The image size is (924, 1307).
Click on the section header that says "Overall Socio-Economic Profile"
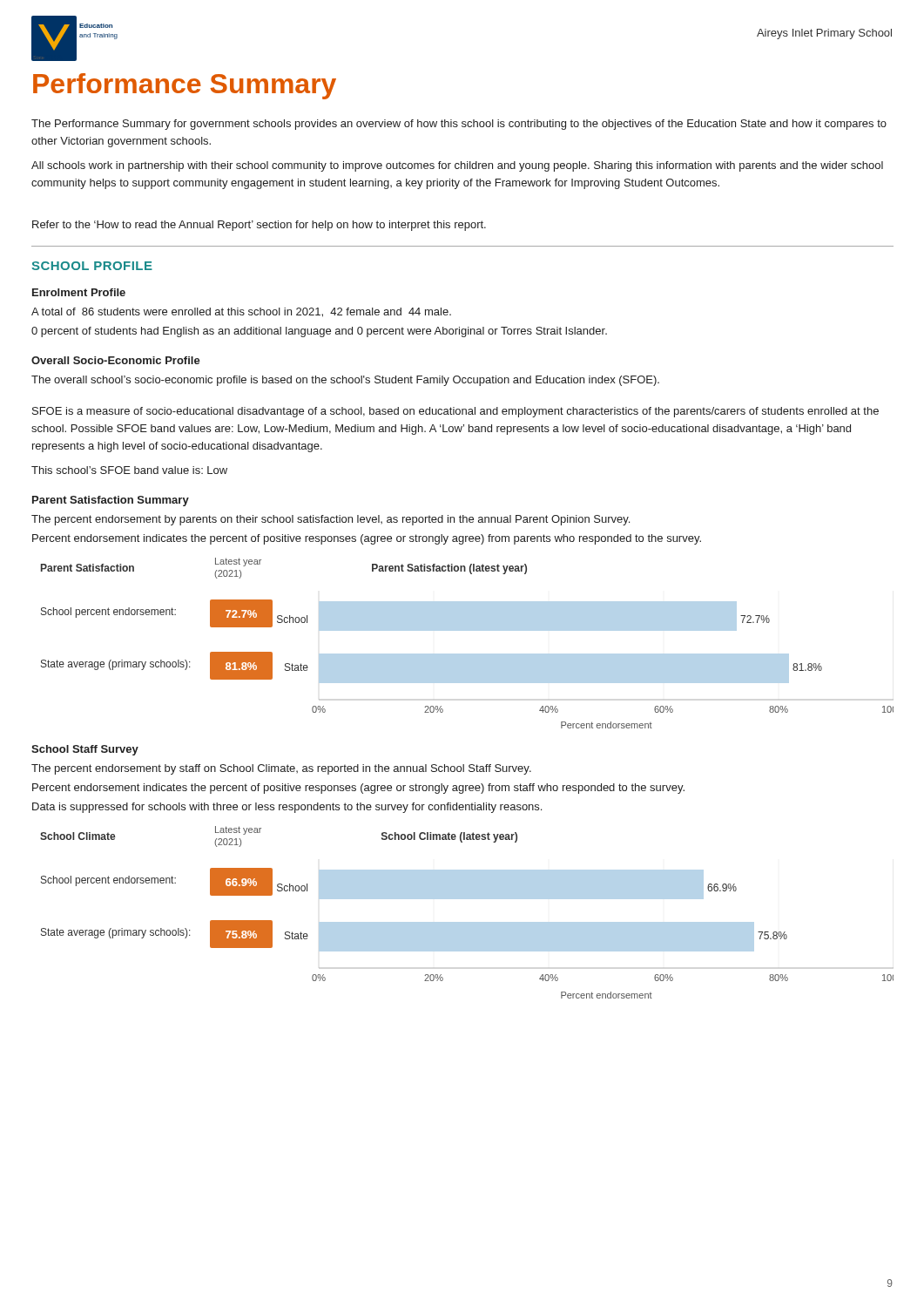[x=116, y=360]
